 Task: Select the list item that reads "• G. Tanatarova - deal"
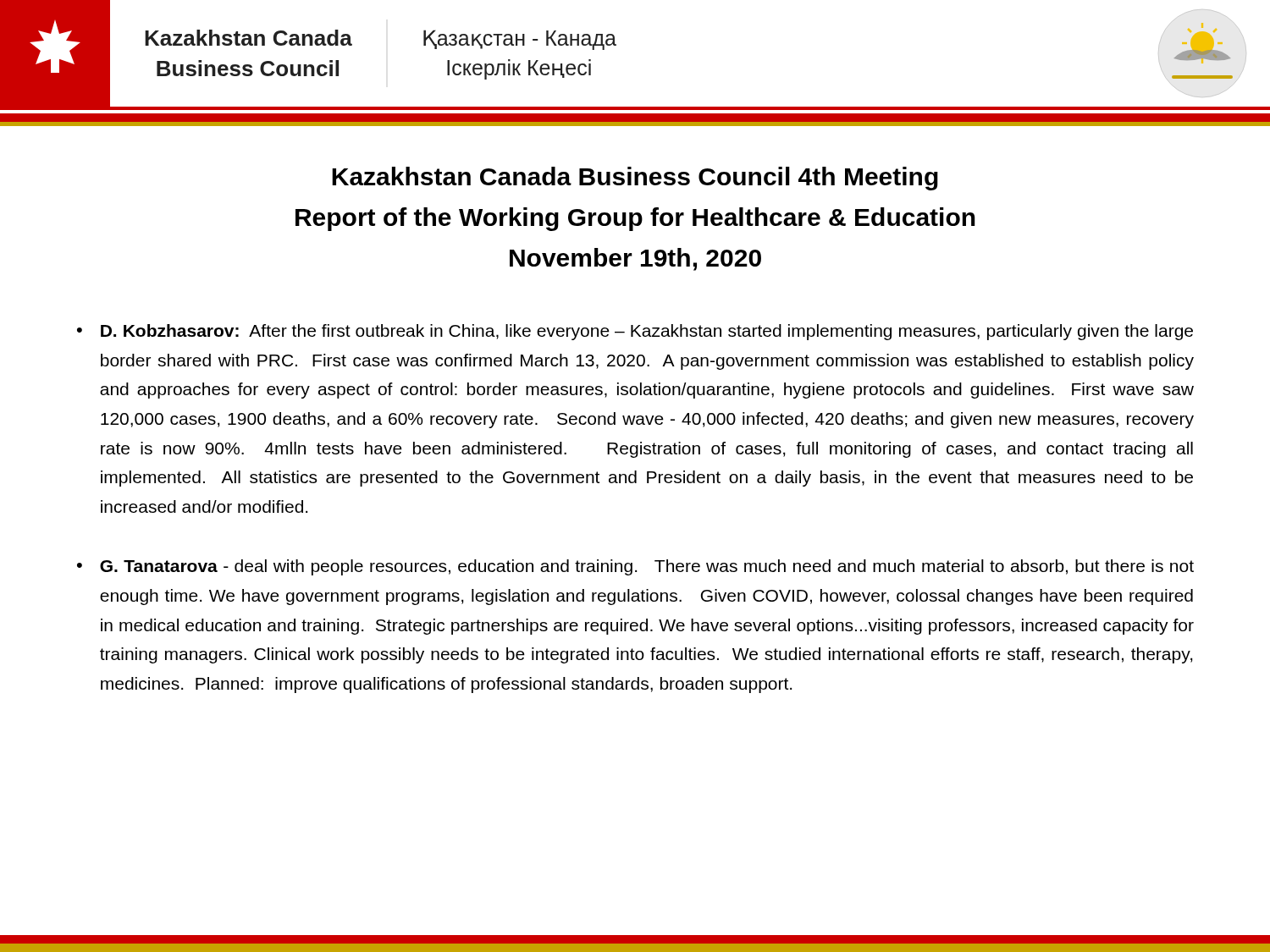pyautogui.click(x=635, y=625)
